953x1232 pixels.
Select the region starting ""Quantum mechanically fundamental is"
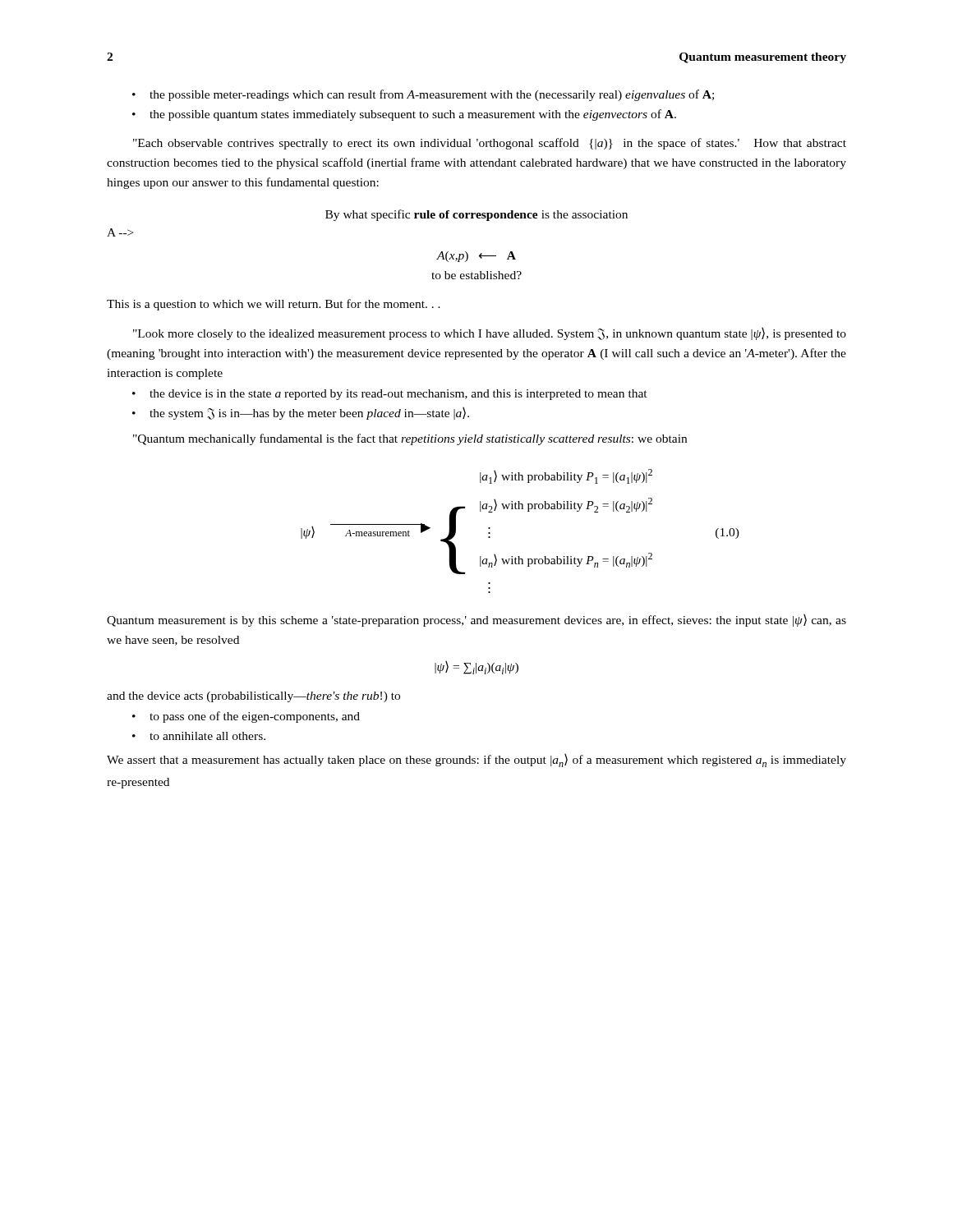476,439
